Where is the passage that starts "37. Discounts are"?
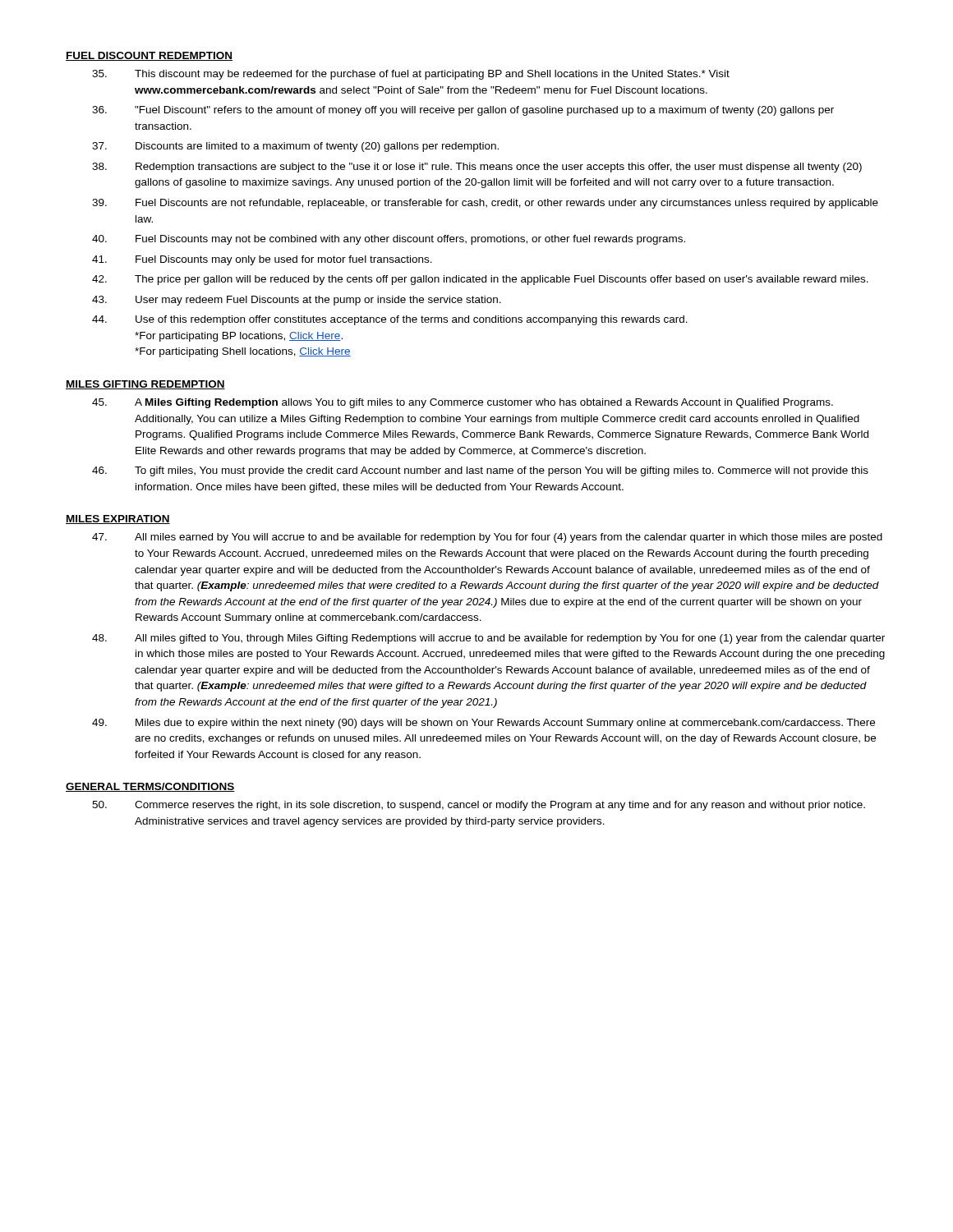 476,146
